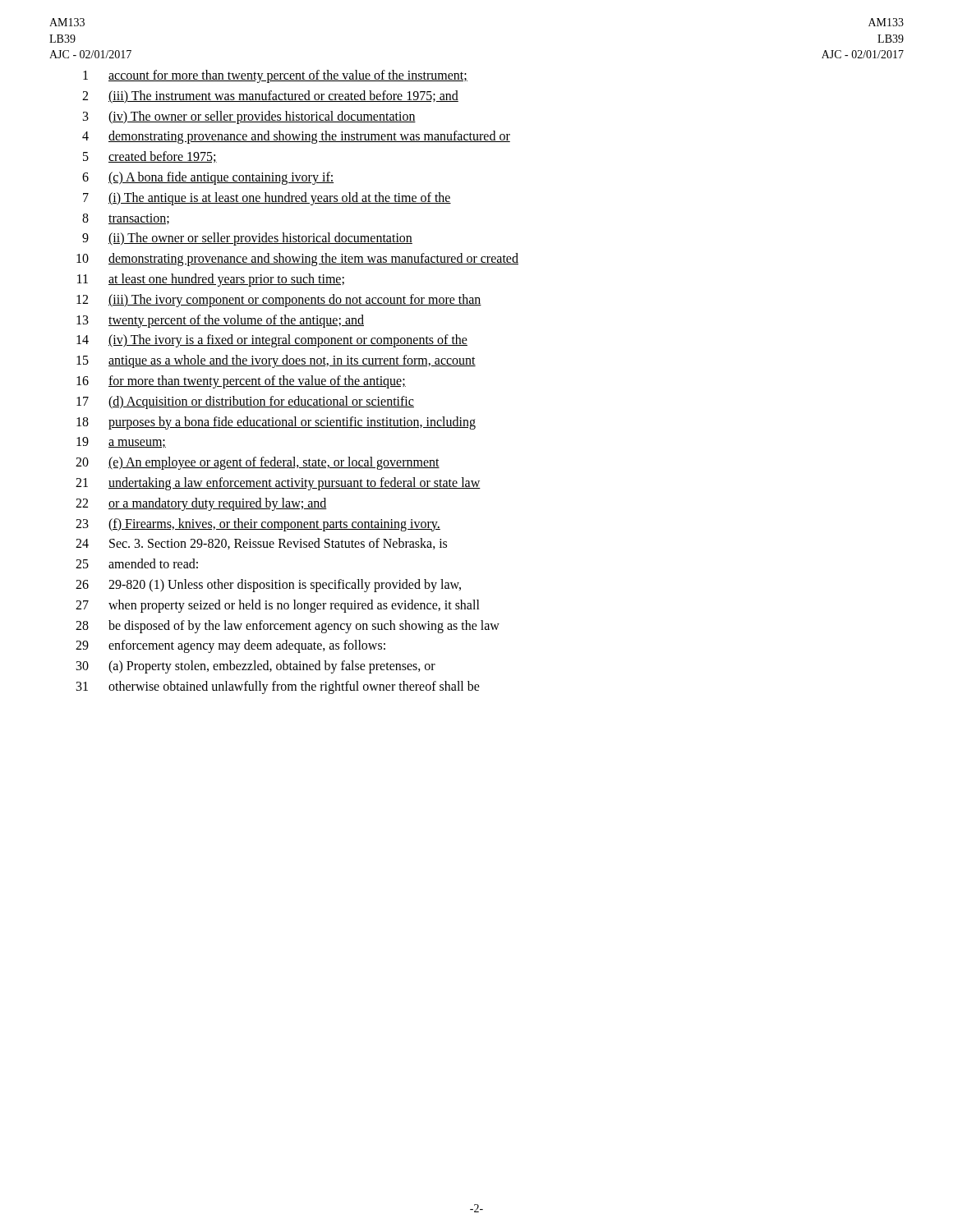Viewport: 953px width, 1232px height.
Task: Find the block on this page that starts "21 undertaking a"
Action: (476, 483)
